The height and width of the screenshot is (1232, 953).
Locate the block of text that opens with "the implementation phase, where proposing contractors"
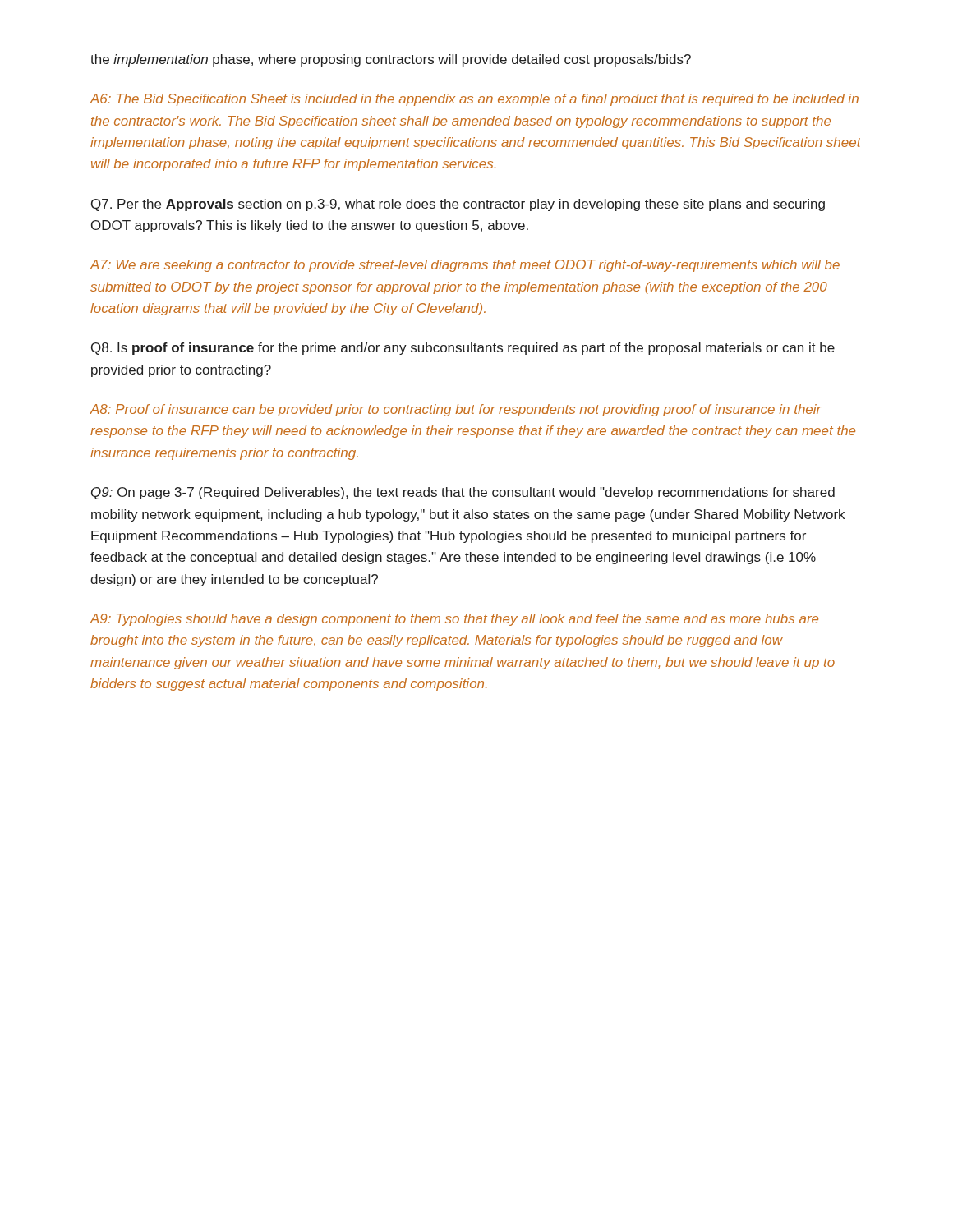point(391,60)
